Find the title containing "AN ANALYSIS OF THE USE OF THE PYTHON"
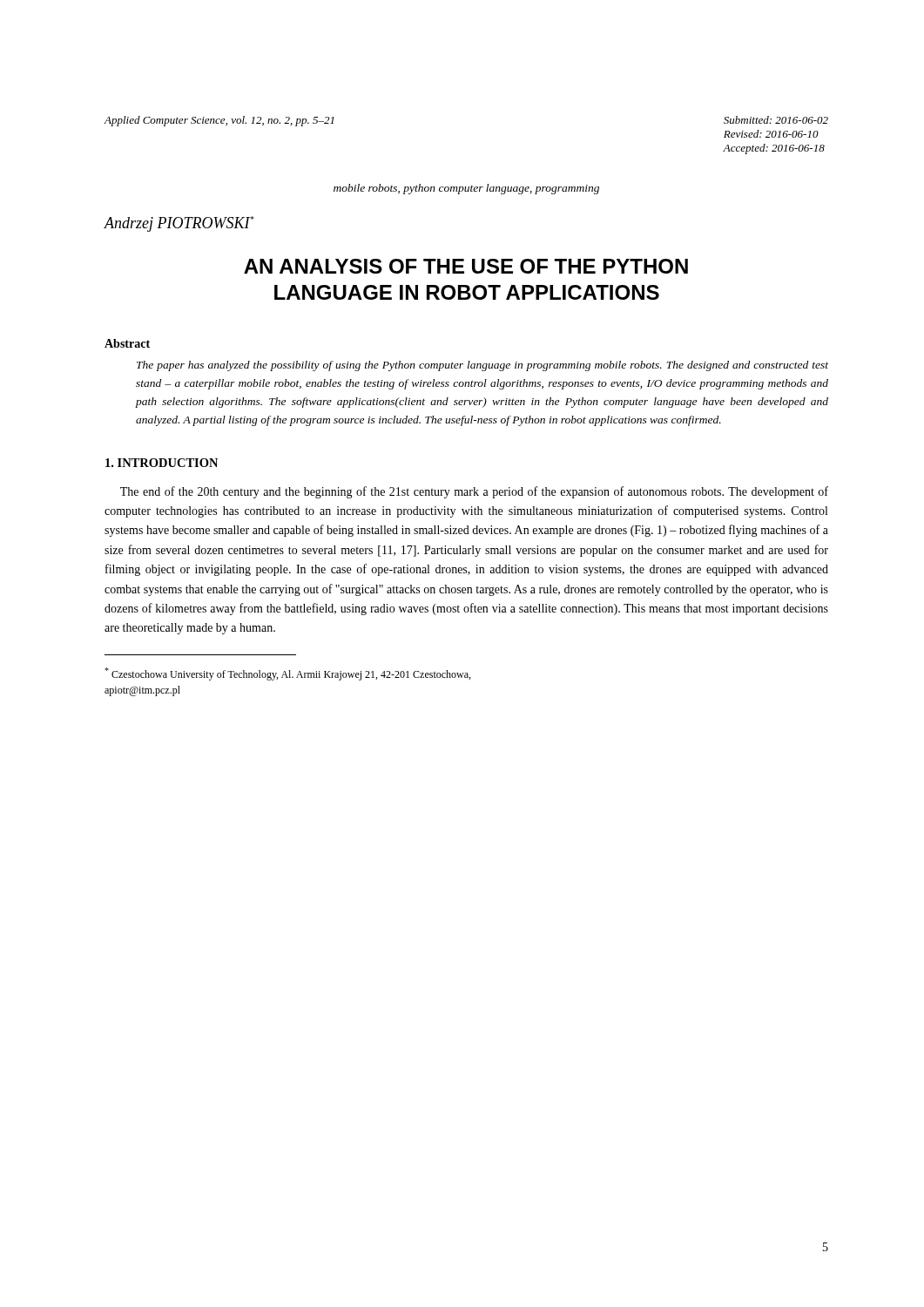The width and height of the screenshot is (924, 1307). [x=466, y=279]
